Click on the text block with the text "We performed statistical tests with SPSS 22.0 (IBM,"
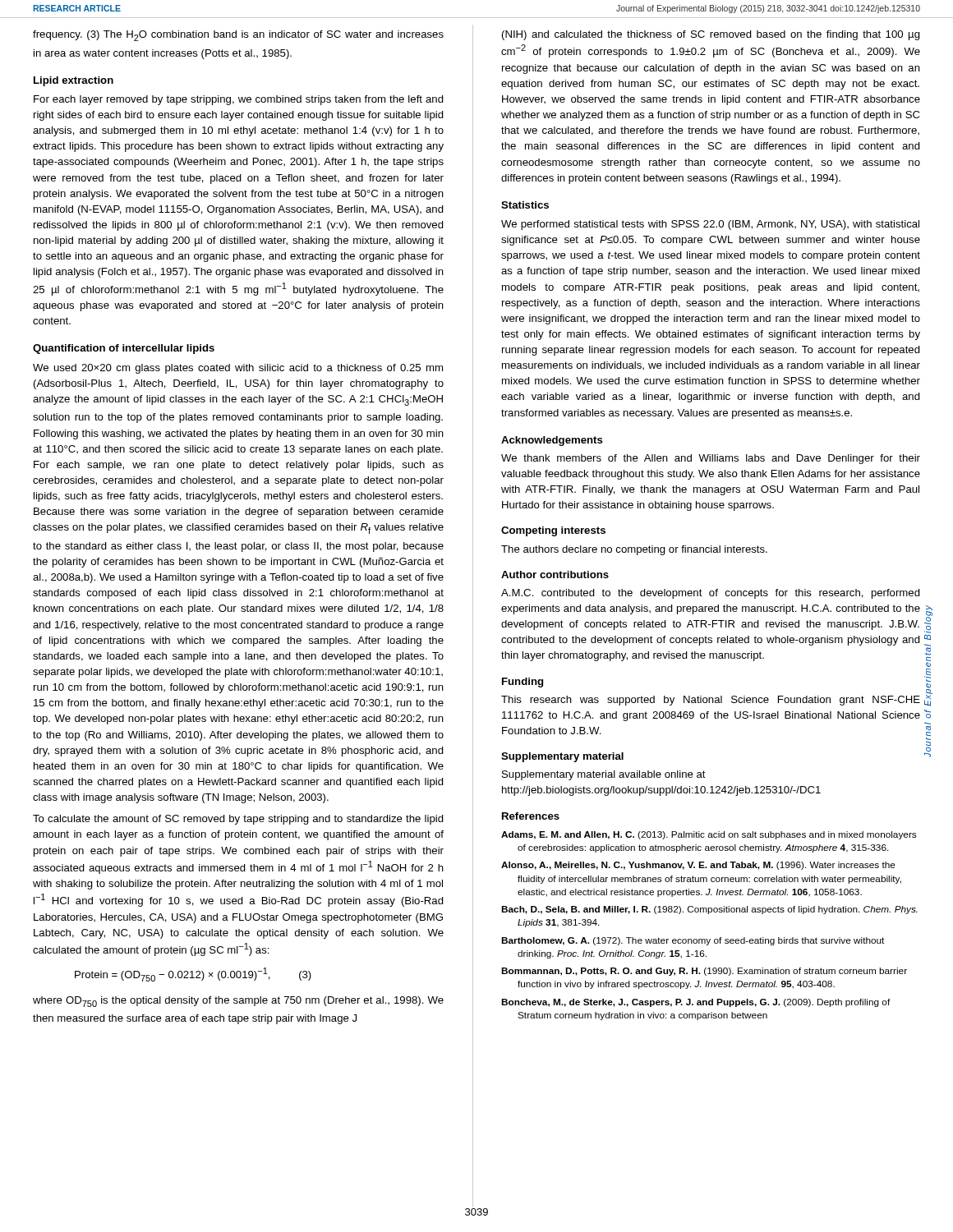 711,318
